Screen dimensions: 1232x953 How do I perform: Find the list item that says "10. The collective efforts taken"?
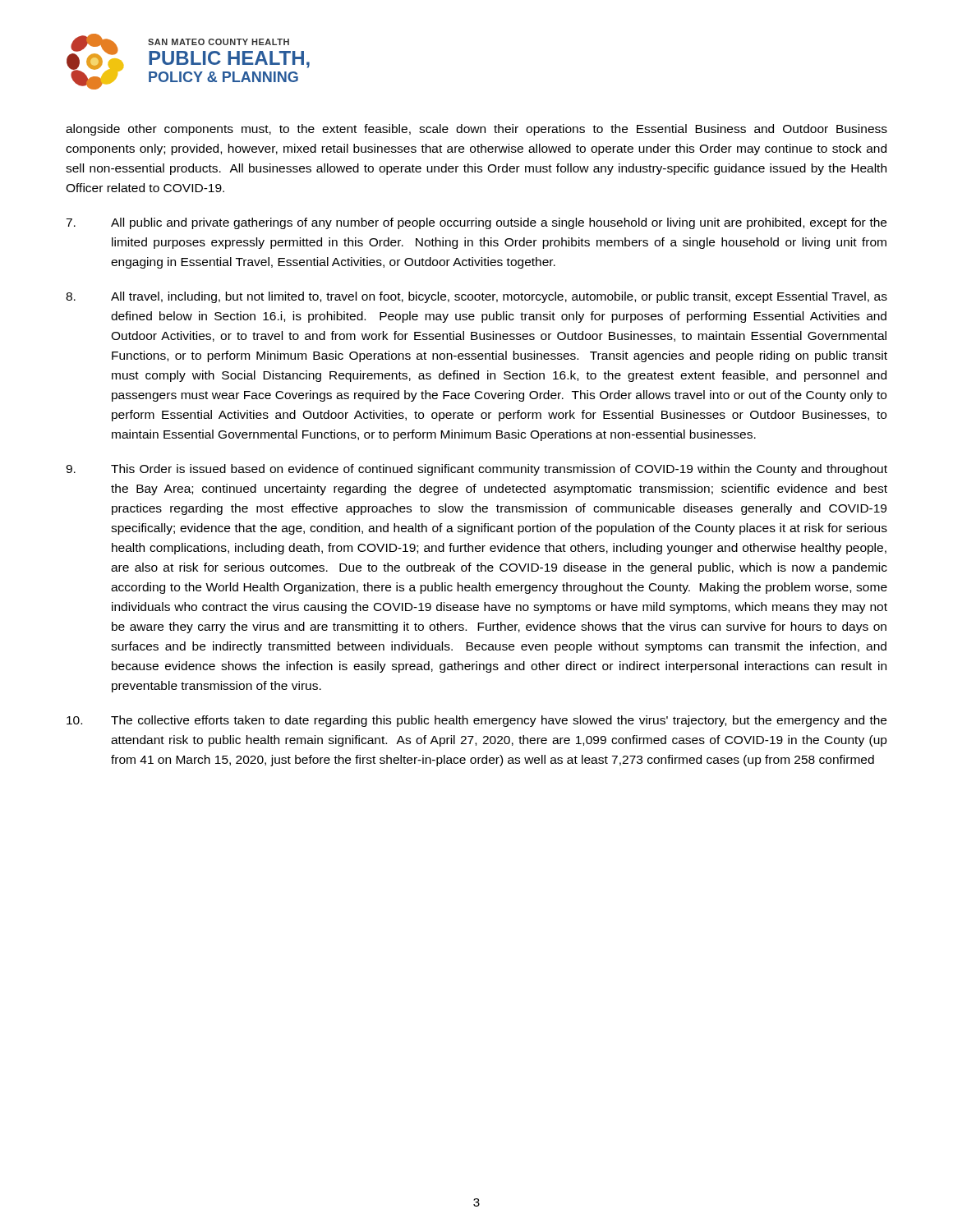476,740
